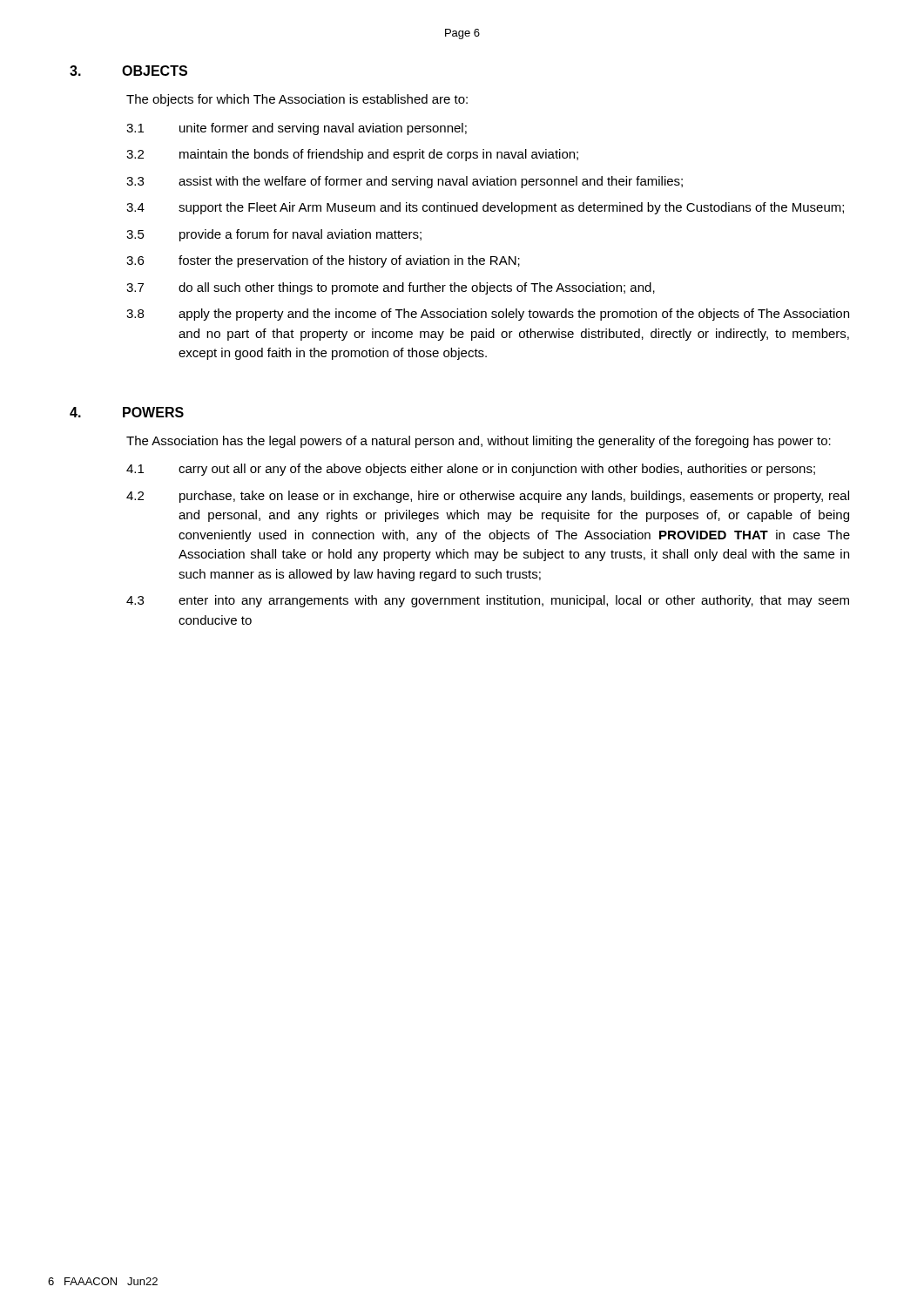924x1307 pixels.
Task: Find the block on this page that starts "3.5 provide a forum for naval aviation"
Action: click(x=274, y=235)
